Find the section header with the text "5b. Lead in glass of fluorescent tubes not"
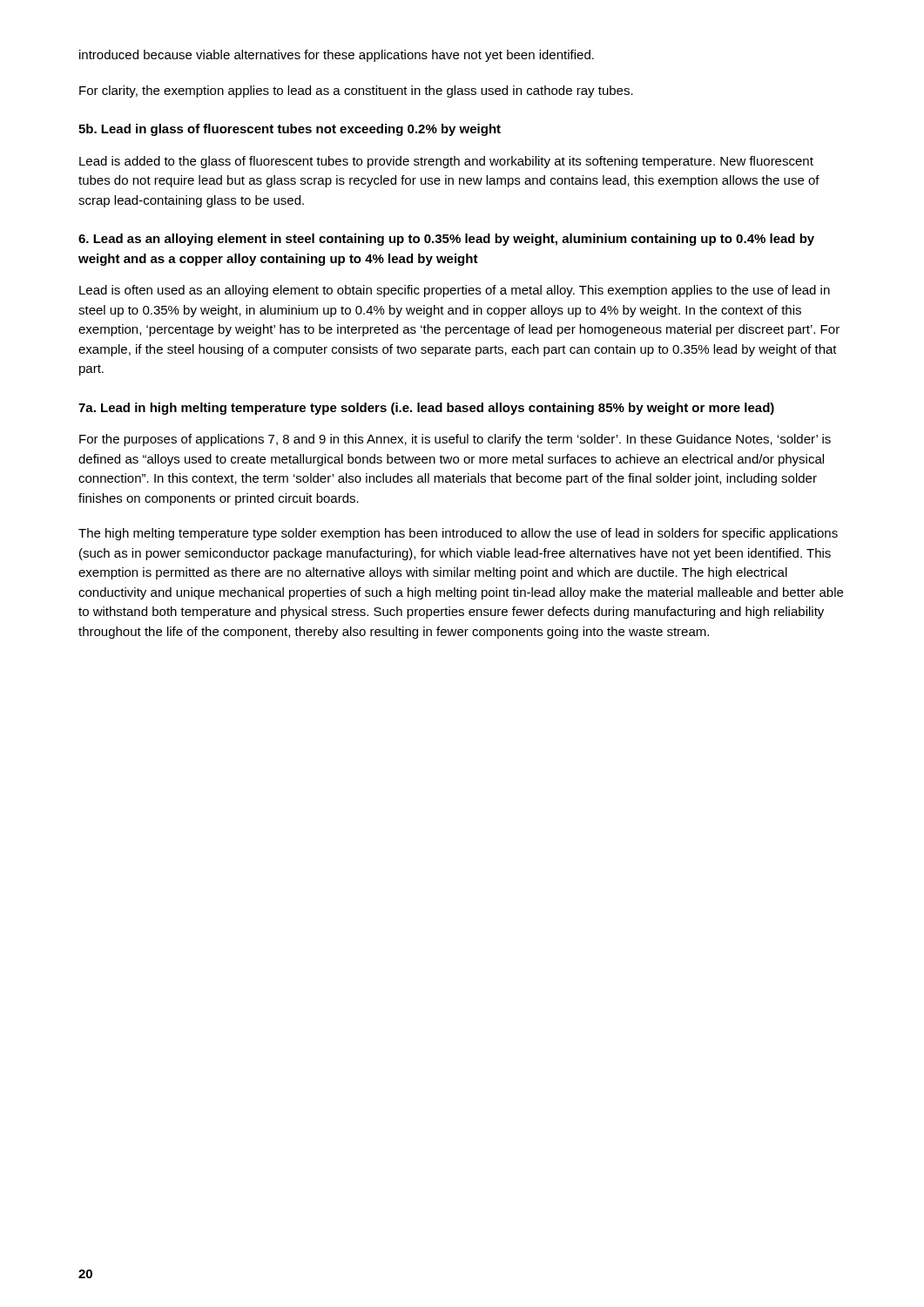924x1307 pixels. pos(290,129)
